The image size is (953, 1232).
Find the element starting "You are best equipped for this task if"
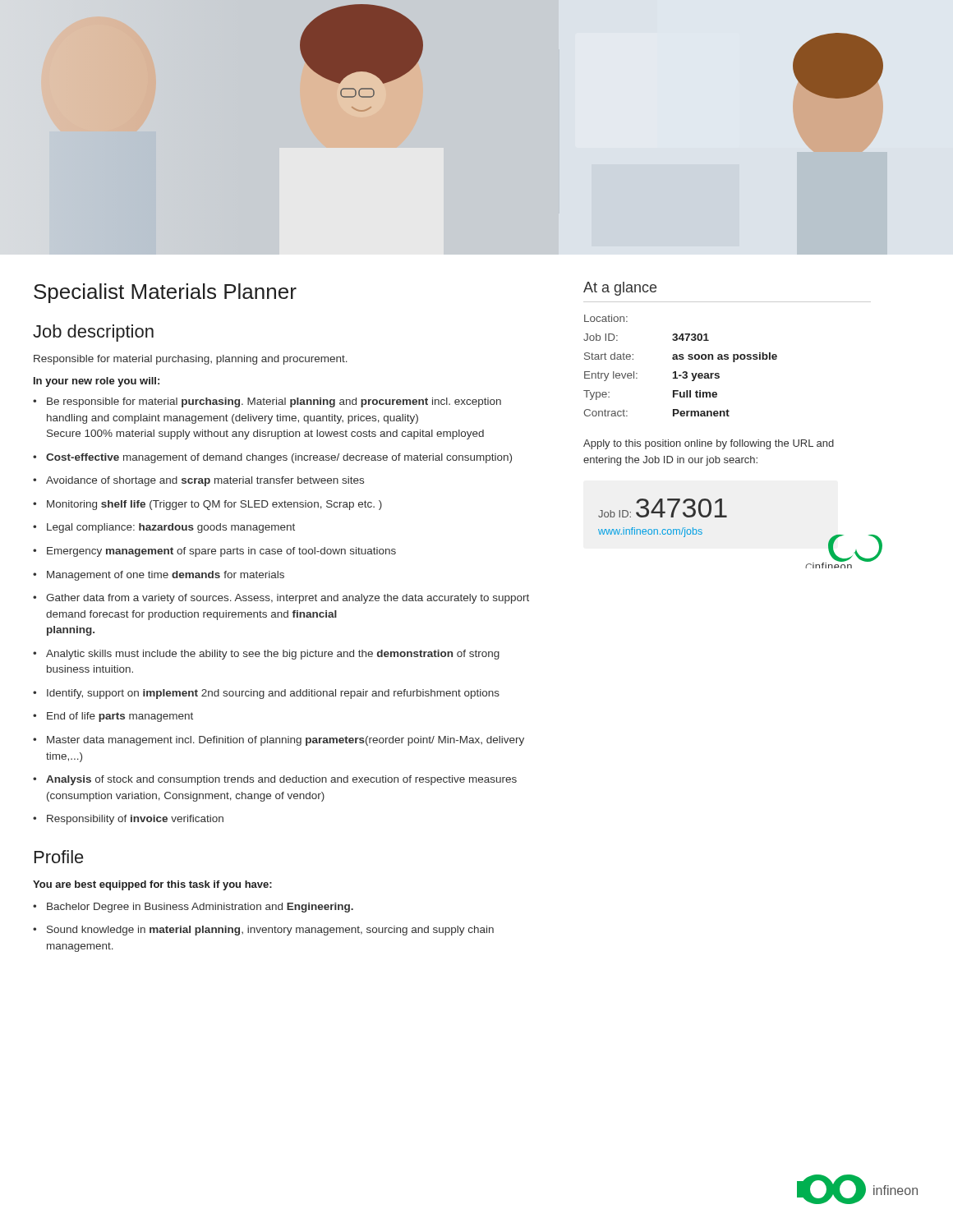point(153,884)
